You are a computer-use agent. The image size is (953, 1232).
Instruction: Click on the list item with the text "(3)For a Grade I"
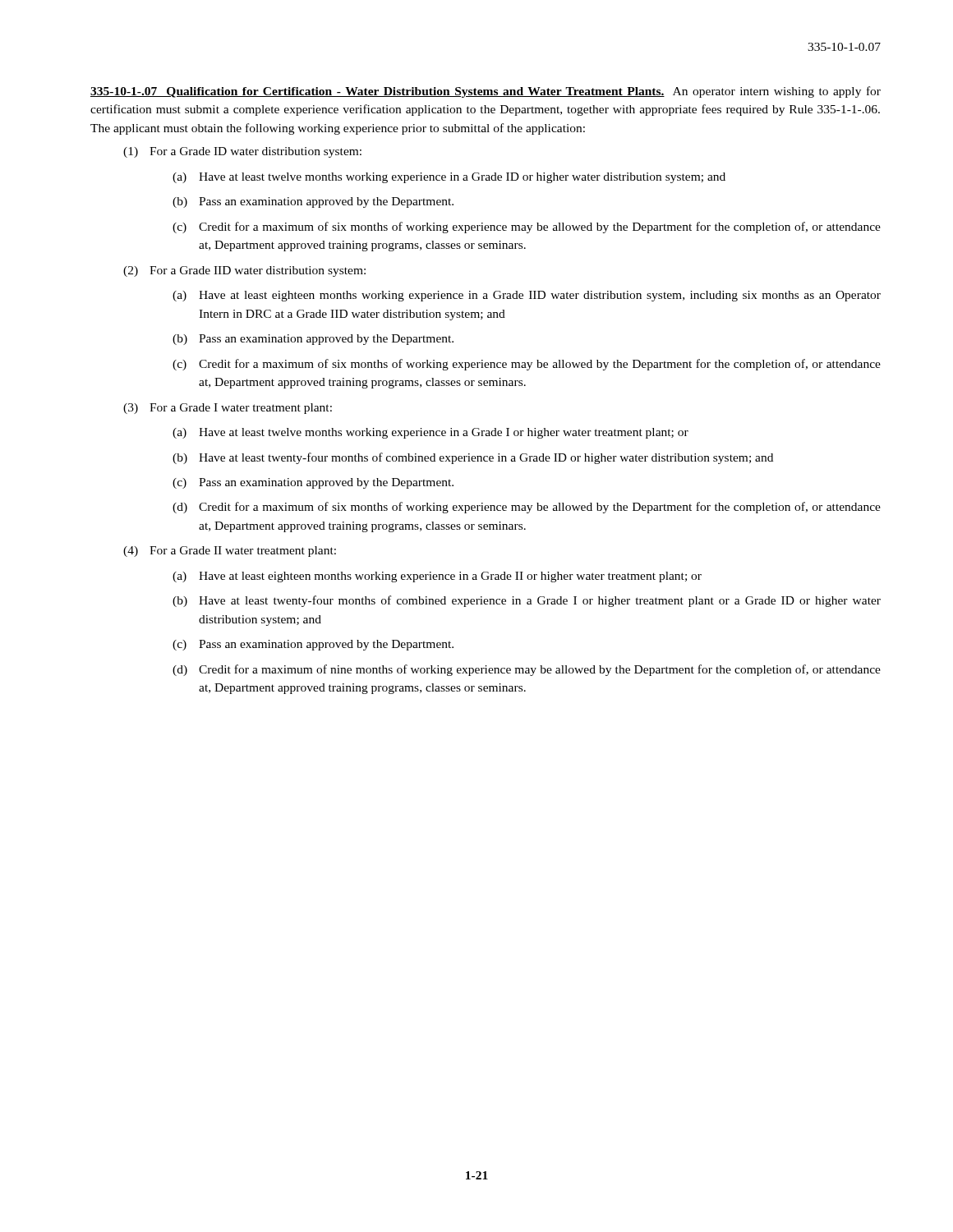coord(228,407)
